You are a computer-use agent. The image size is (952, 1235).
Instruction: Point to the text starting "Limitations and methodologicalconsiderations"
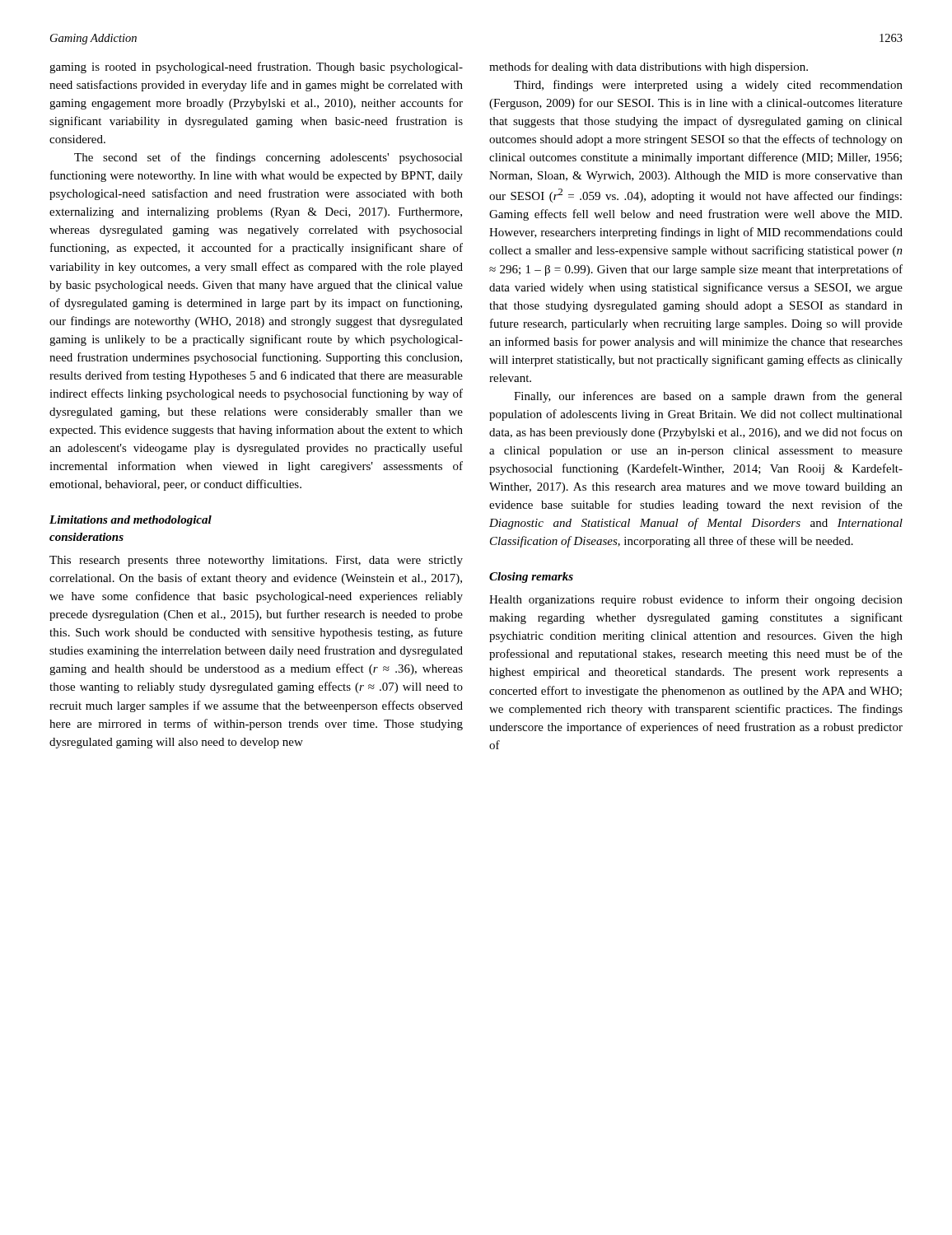(x=130, y=528)
